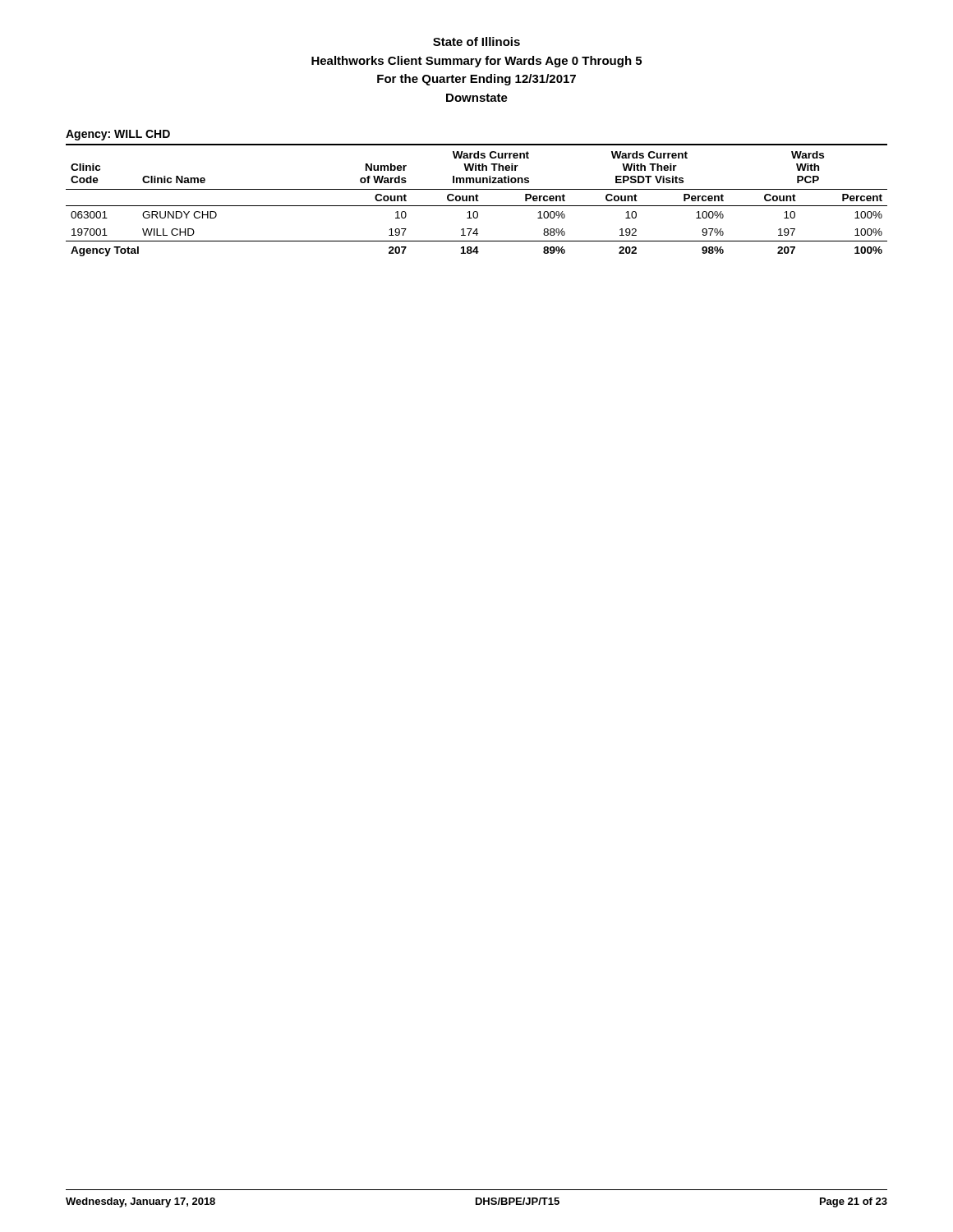This screenshot has height=1232, width=953.
Task: Select the title
Action: (476, 70)
